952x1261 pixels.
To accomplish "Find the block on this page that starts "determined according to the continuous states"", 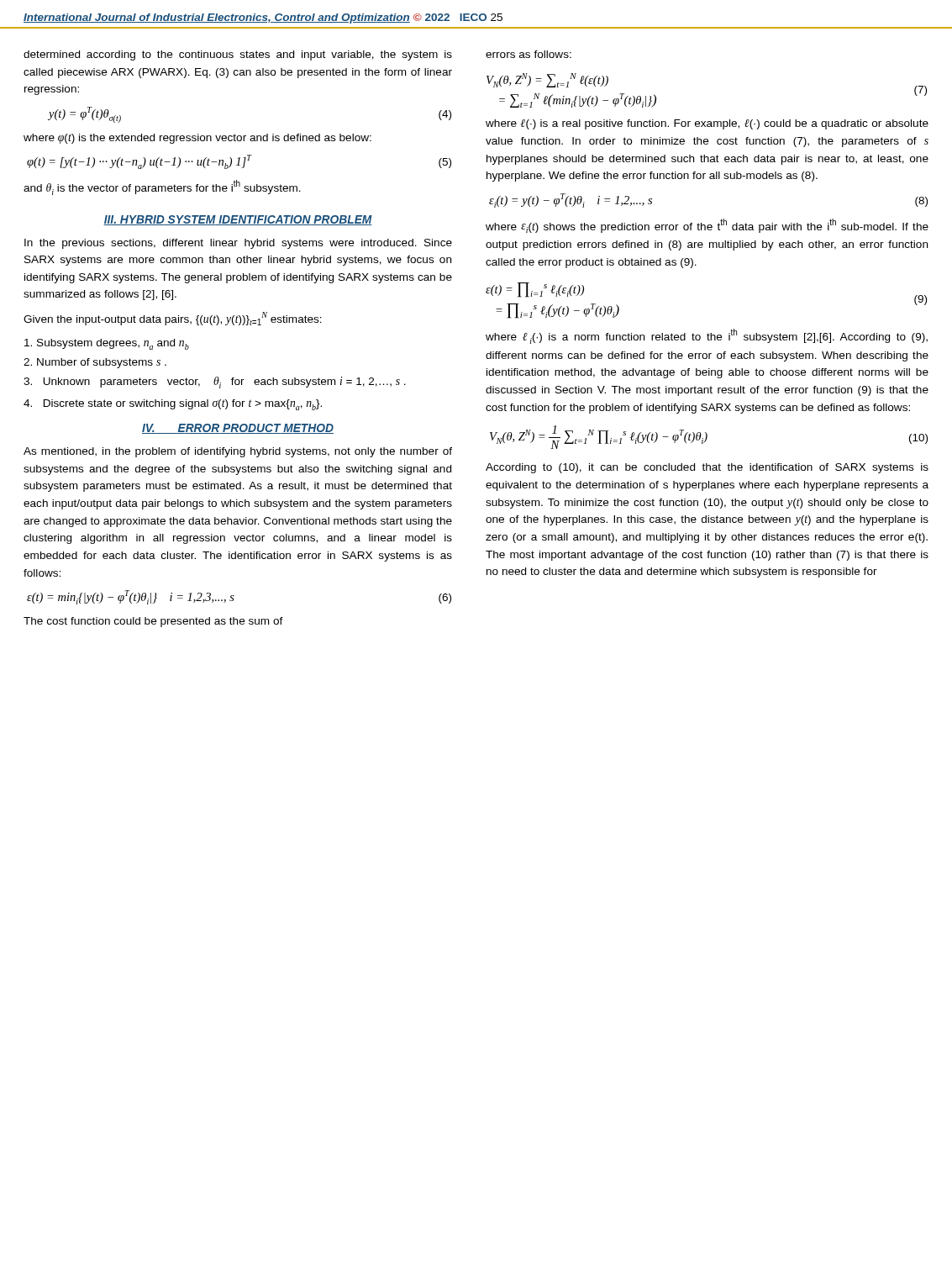I will 238,72.
